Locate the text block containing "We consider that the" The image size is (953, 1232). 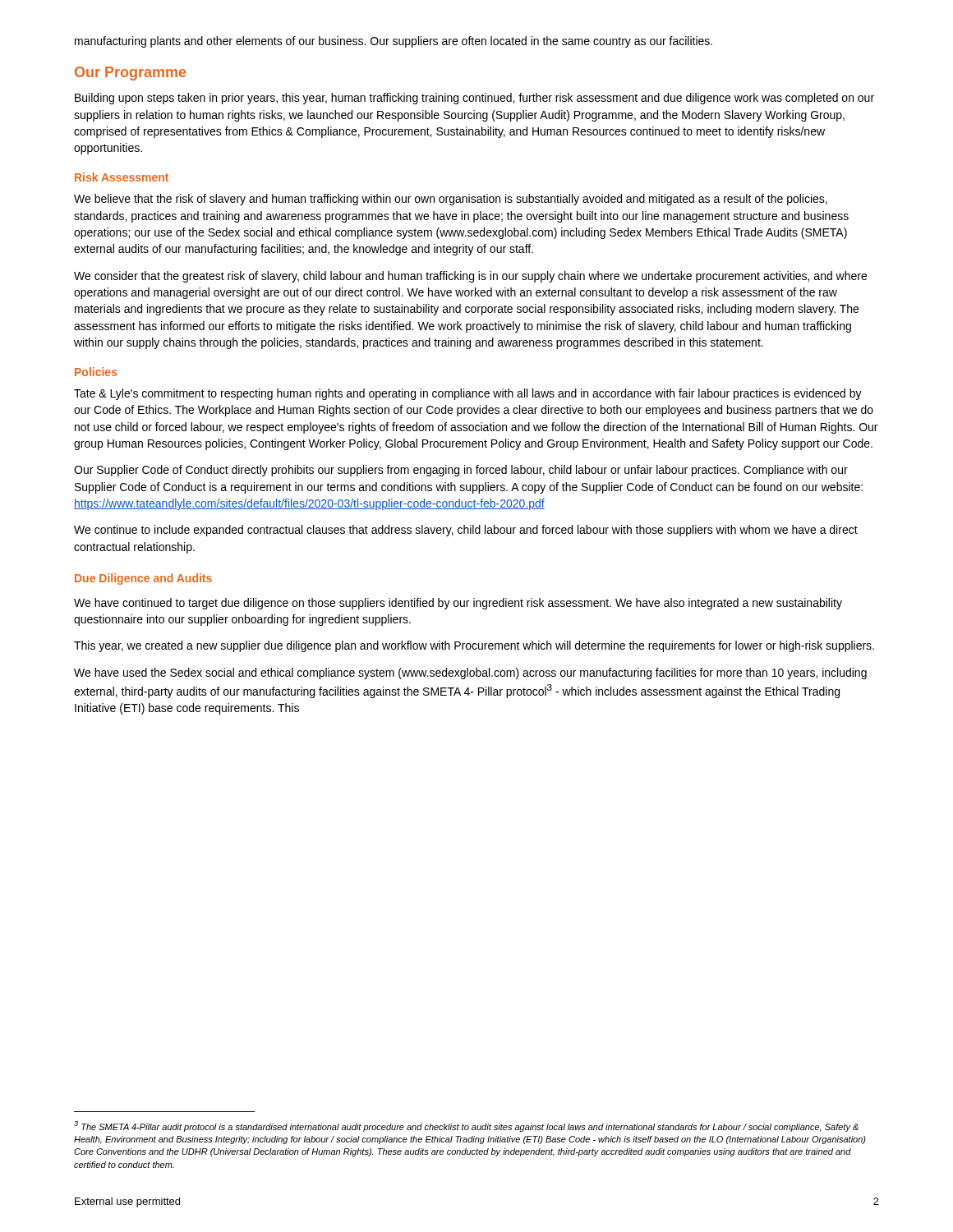click(x=476, y=309)
